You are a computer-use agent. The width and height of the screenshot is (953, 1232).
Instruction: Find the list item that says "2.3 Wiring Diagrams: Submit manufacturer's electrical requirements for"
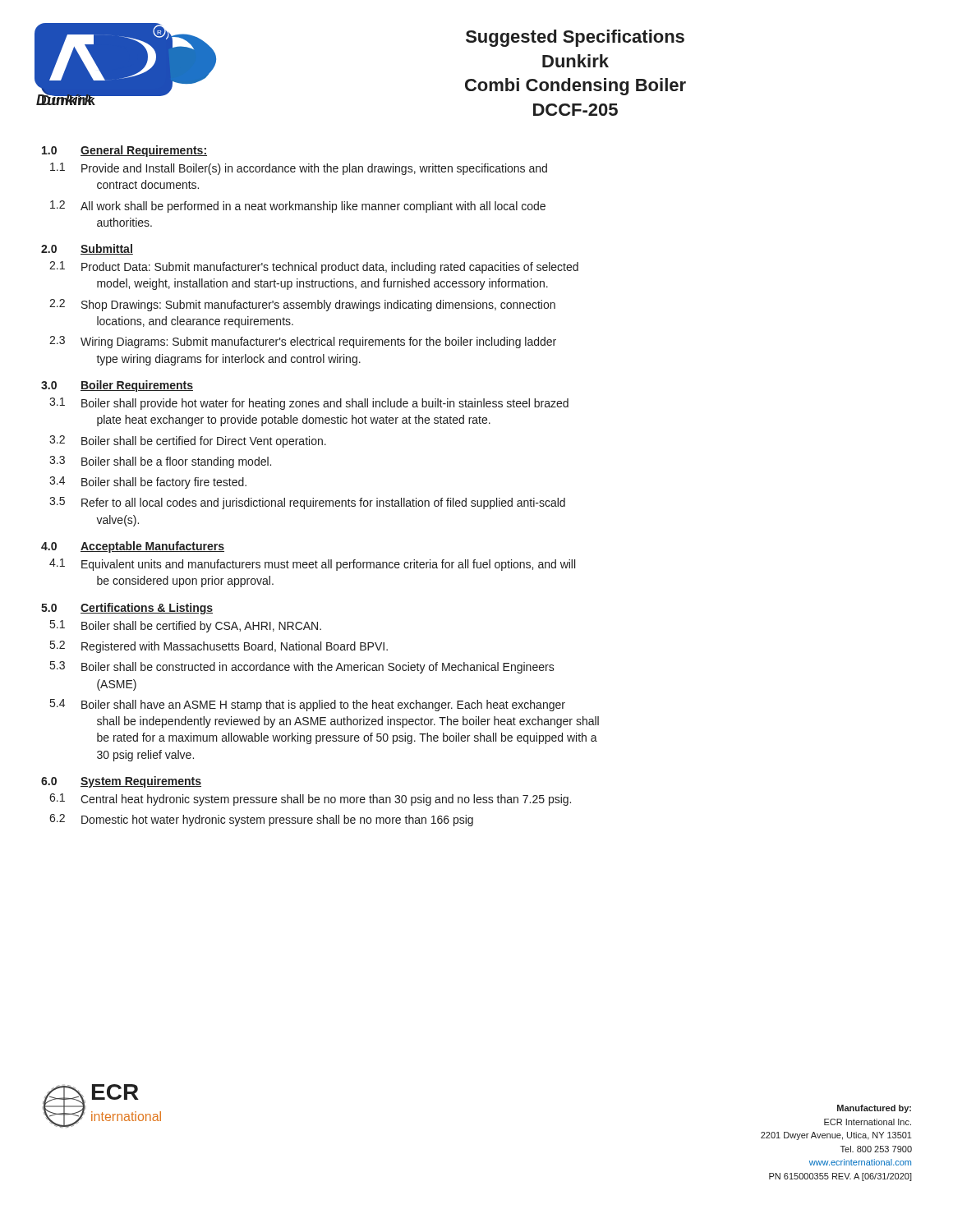(303, 350)
